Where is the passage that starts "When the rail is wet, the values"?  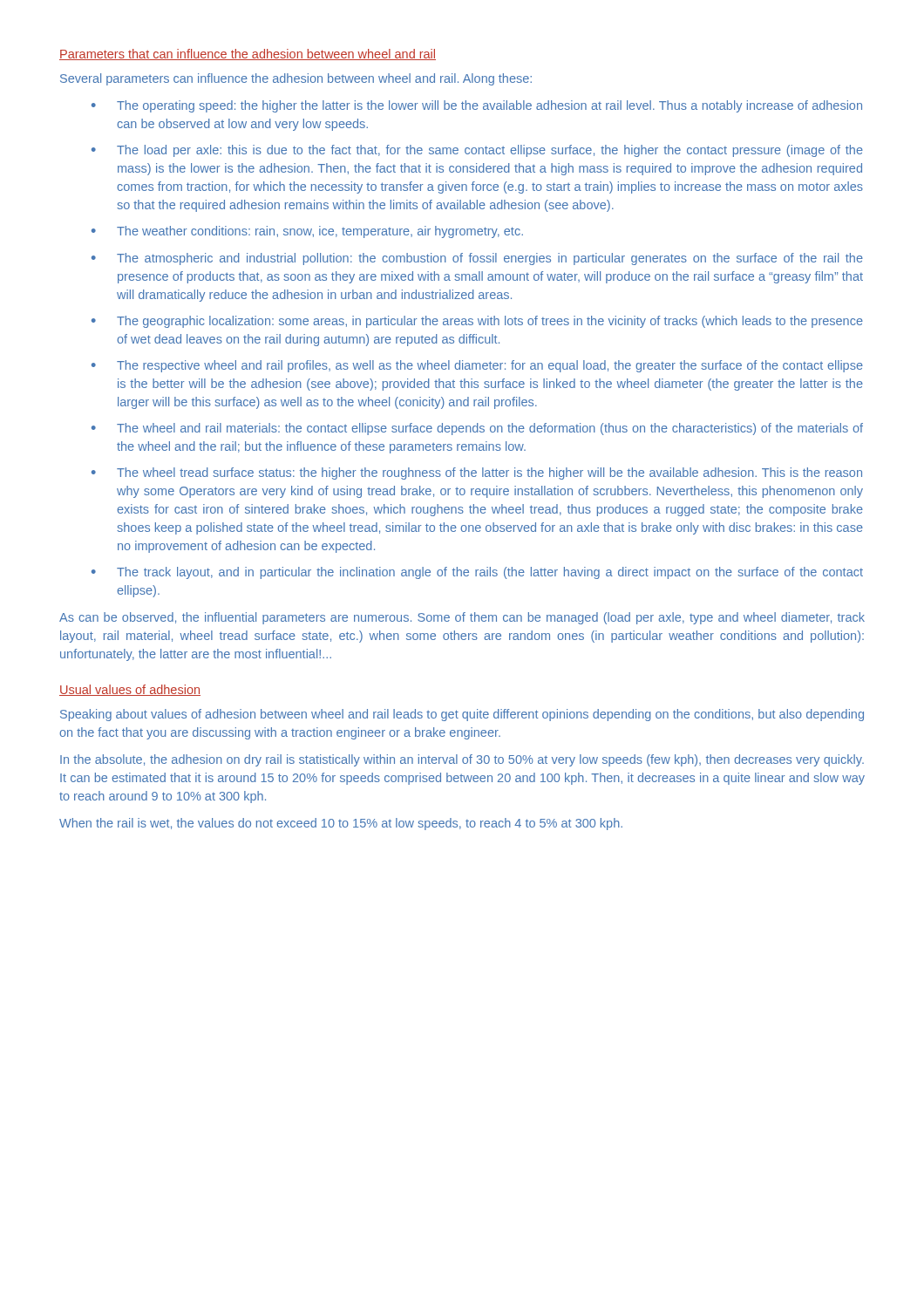click(x=341, y=823)
